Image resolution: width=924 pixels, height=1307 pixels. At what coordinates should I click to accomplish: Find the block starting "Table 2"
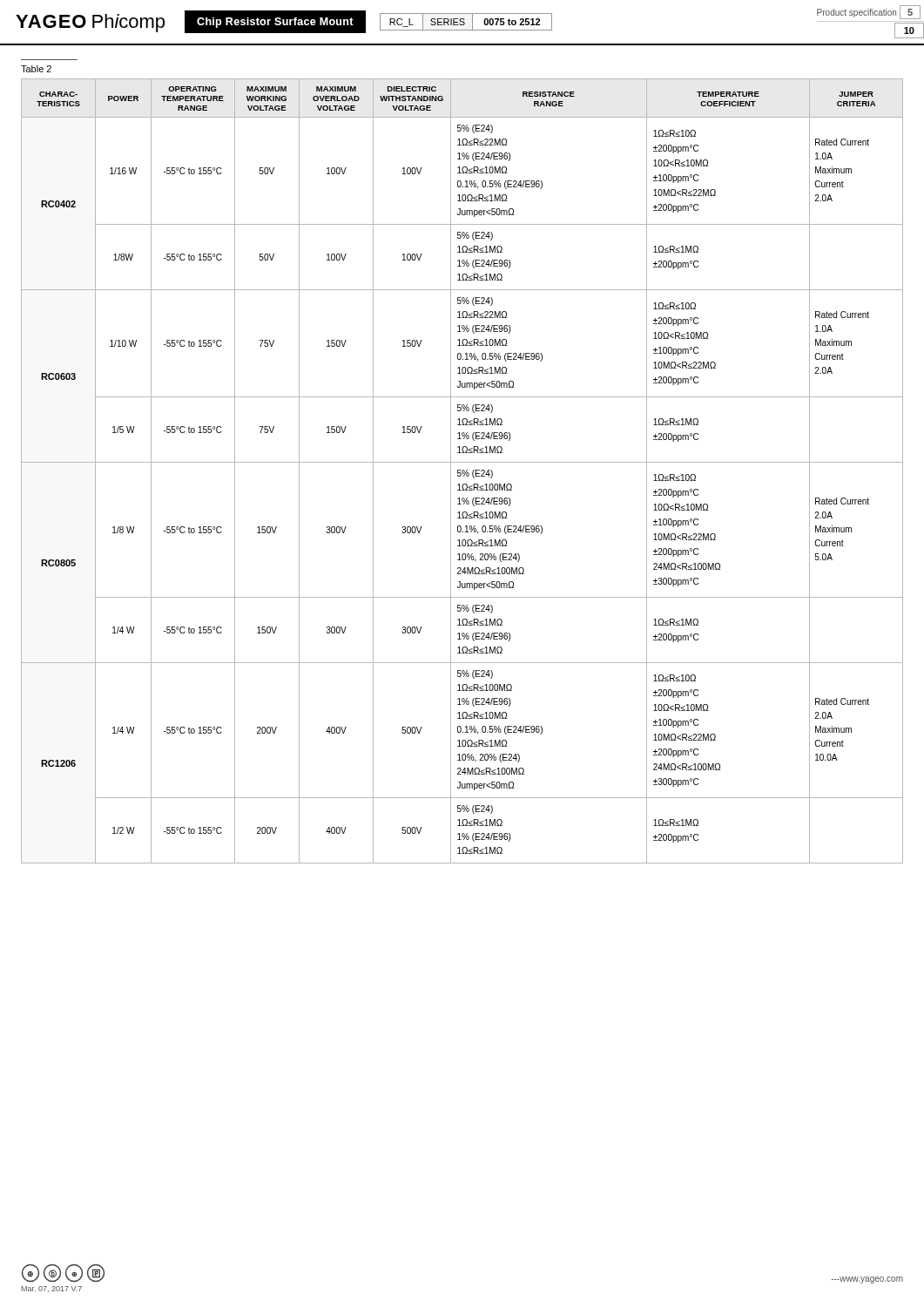tap(36, 69)
